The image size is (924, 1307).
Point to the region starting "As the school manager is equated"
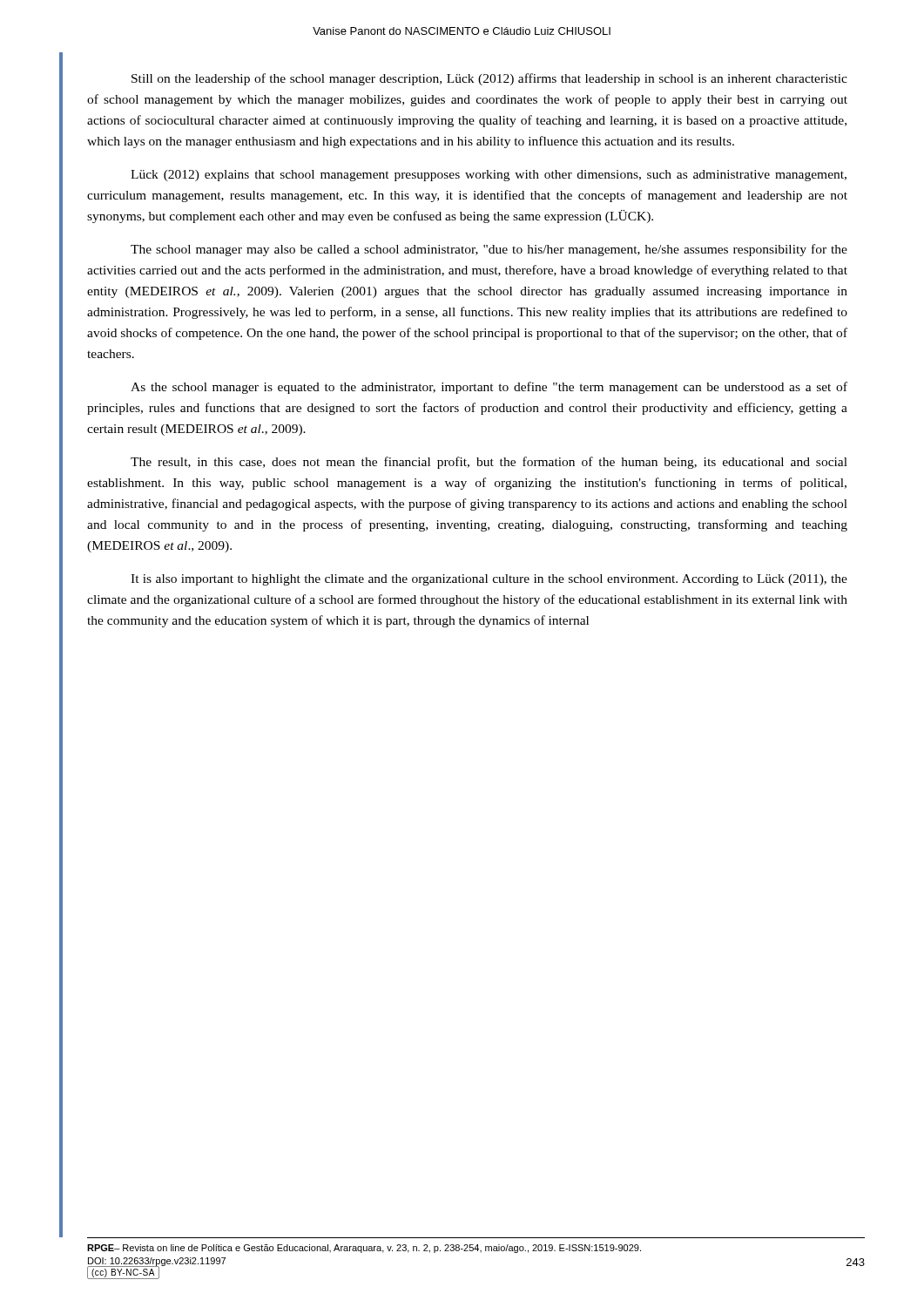click(x=467, y=408)
